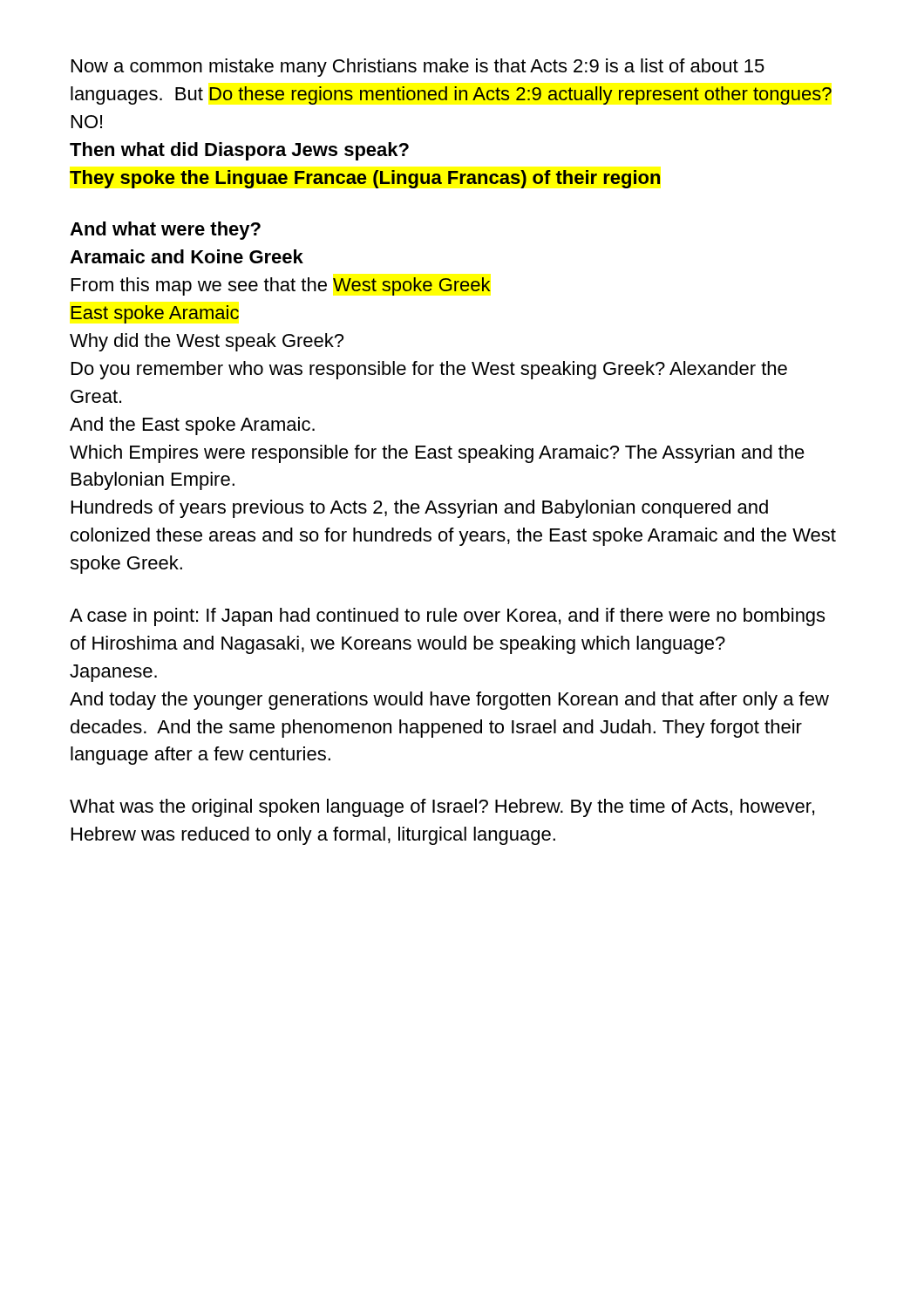The image size is (924, 1308).
Task: Find the block starting "Now a common mistake many"
Action: click(x=418, y=68)
